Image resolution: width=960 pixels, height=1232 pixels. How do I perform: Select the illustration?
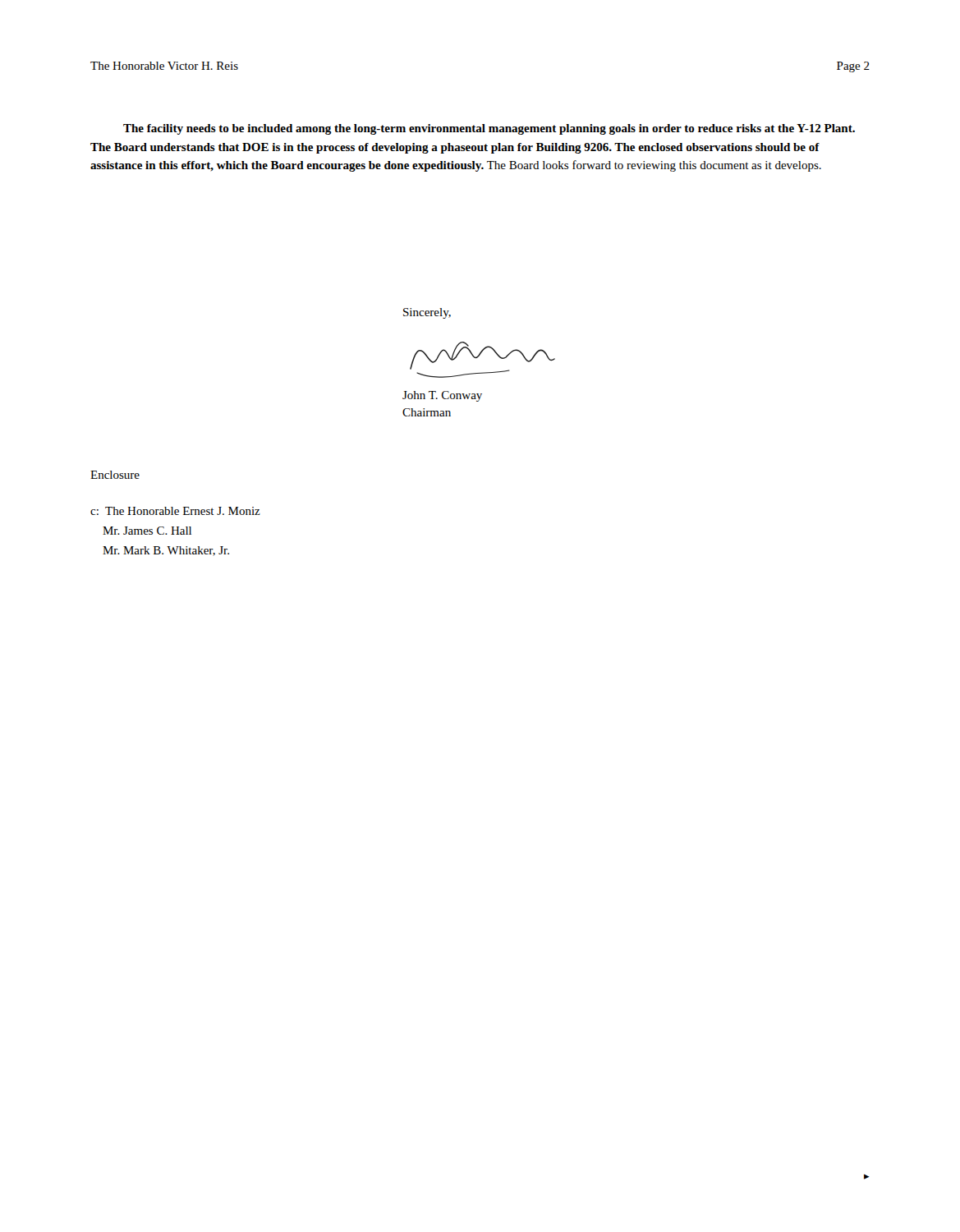[x=485, y=356]
